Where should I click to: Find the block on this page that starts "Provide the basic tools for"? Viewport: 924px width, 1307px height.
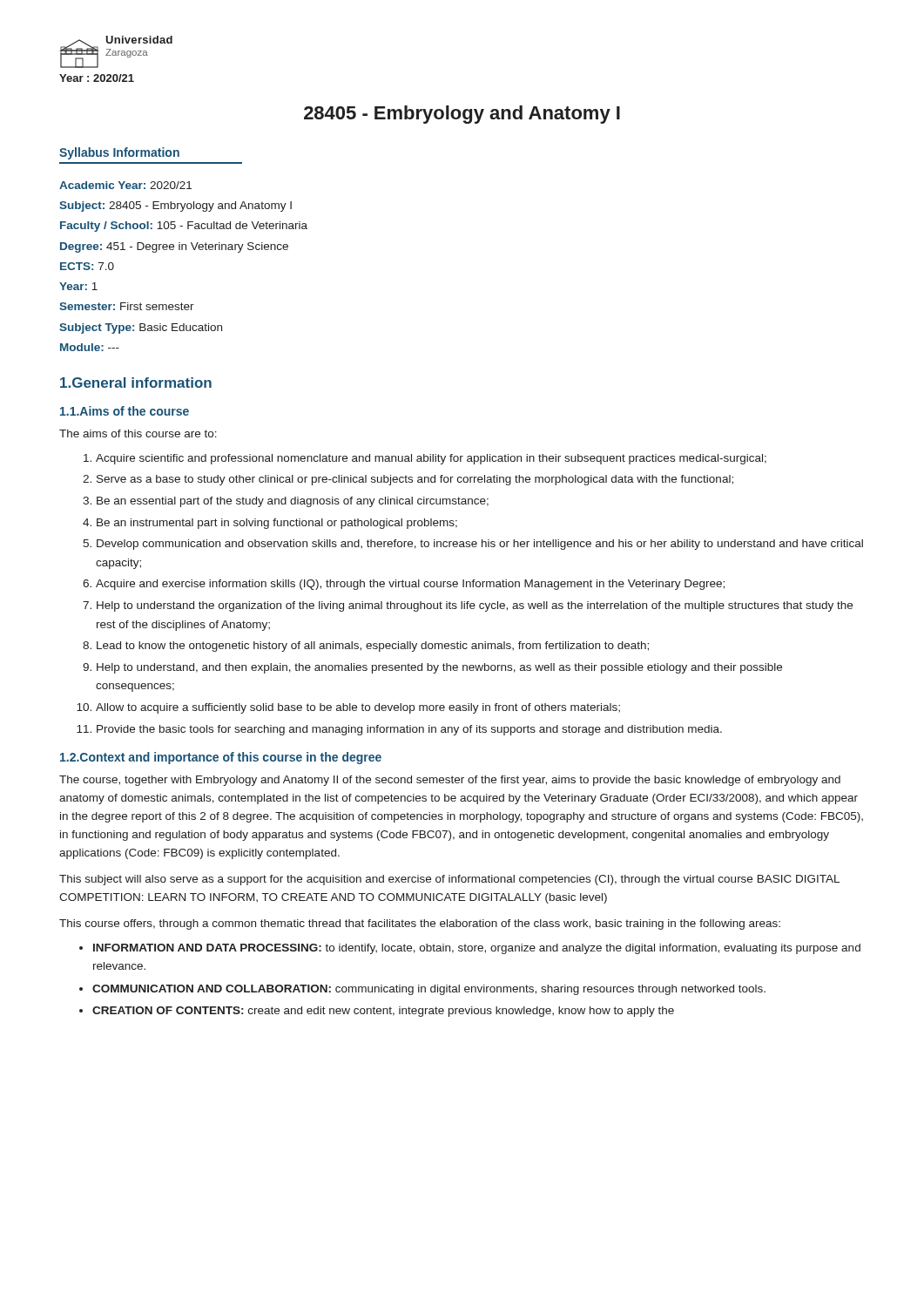(409, 729)
